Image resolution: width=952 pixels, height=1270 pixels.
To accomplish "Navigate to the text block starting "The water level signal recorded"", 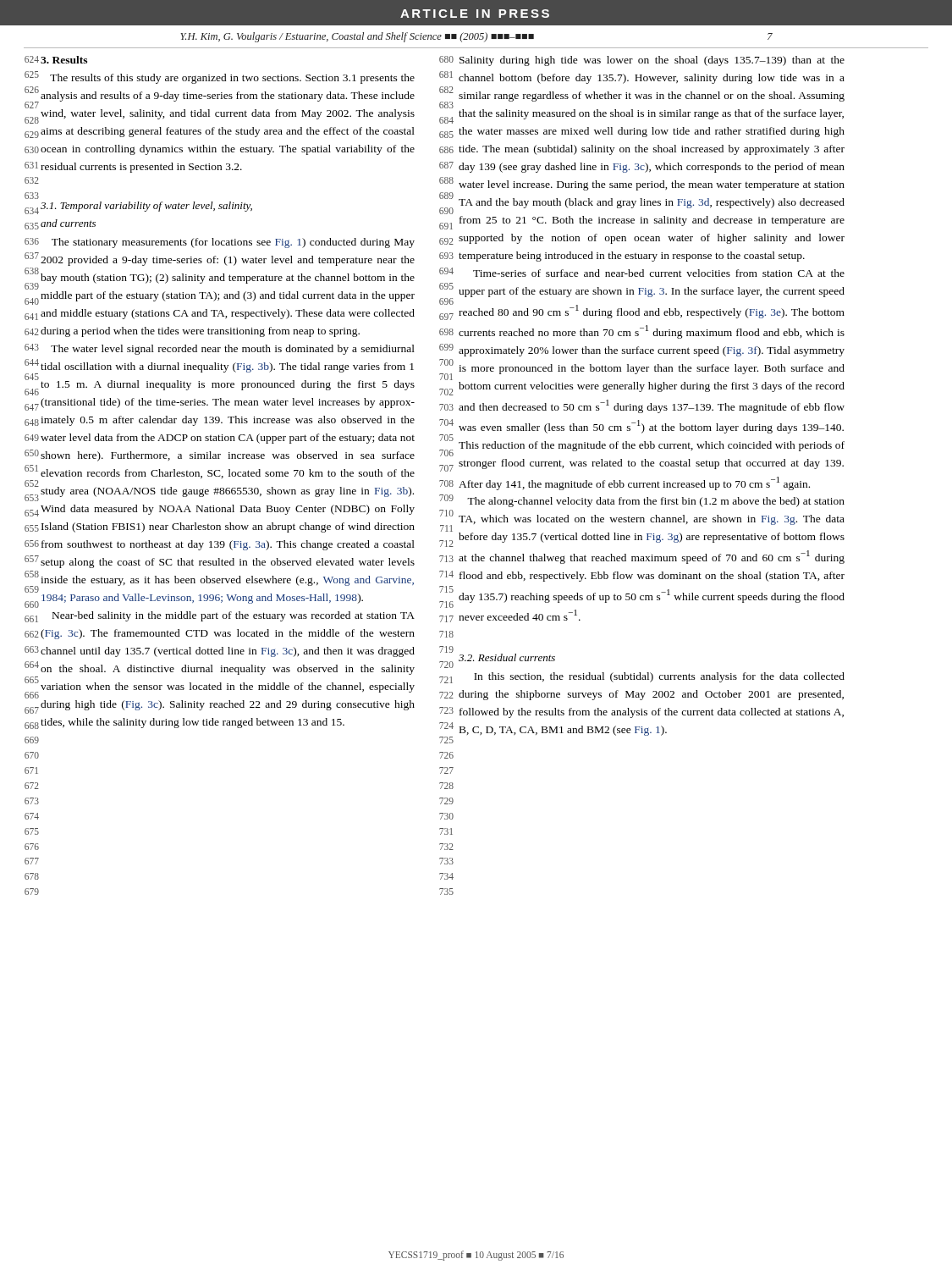I will pyautogui.click(x=228, y=474).
